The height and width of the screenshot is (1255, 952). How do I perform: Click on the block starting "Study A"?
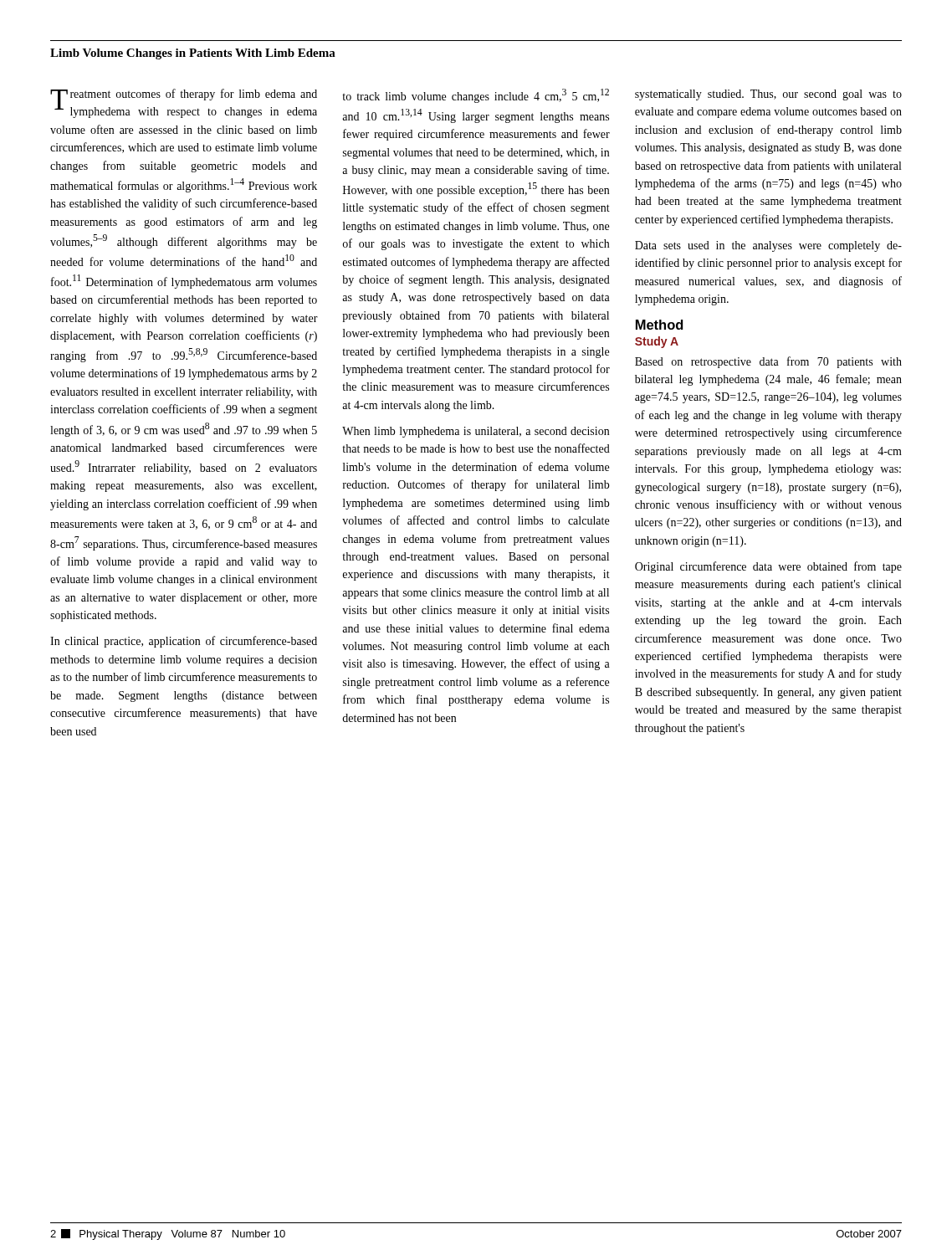tap(657, 341)
